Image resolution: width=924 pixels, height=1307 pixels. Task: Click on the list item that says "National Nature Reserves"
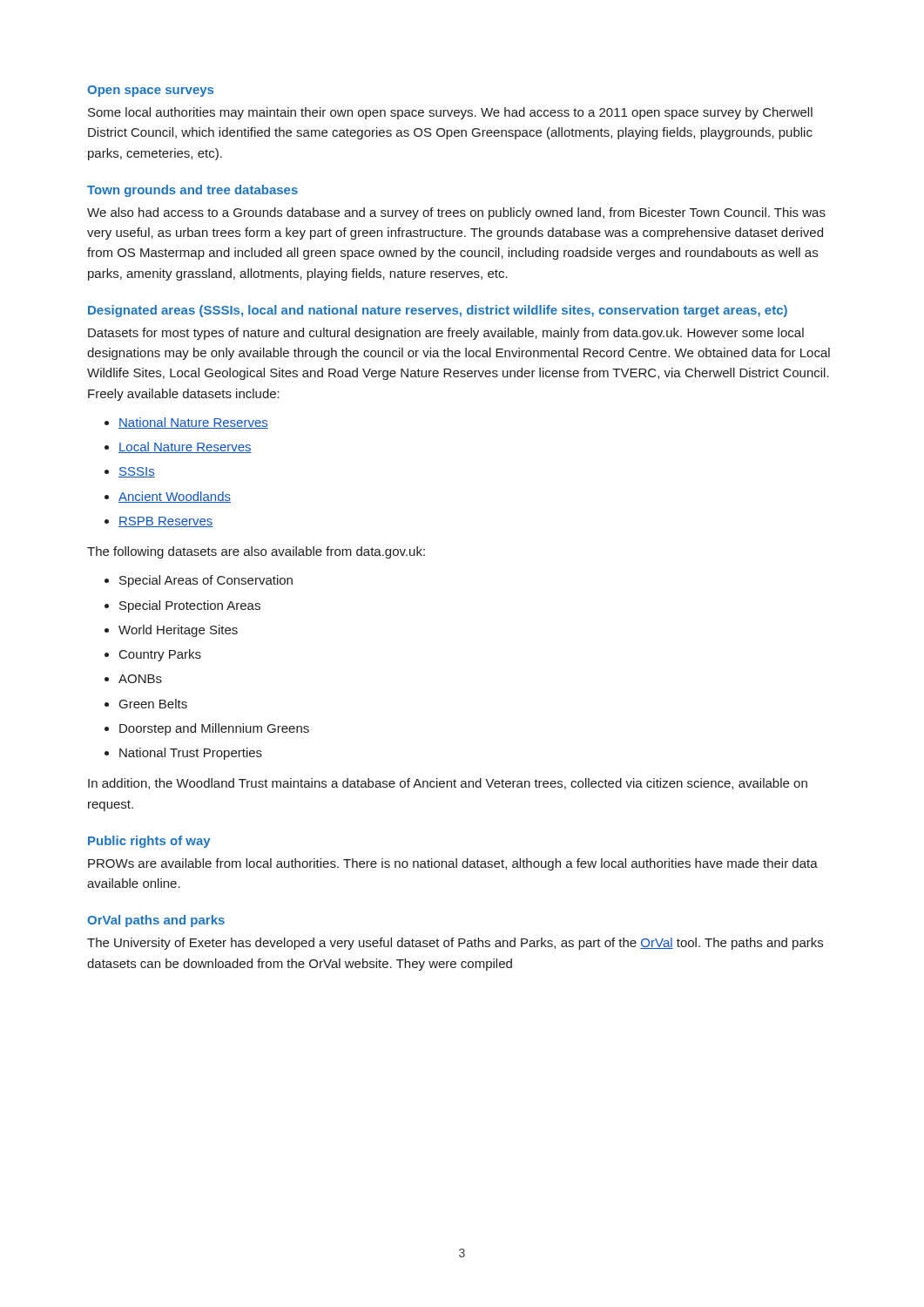pos(193,422)
